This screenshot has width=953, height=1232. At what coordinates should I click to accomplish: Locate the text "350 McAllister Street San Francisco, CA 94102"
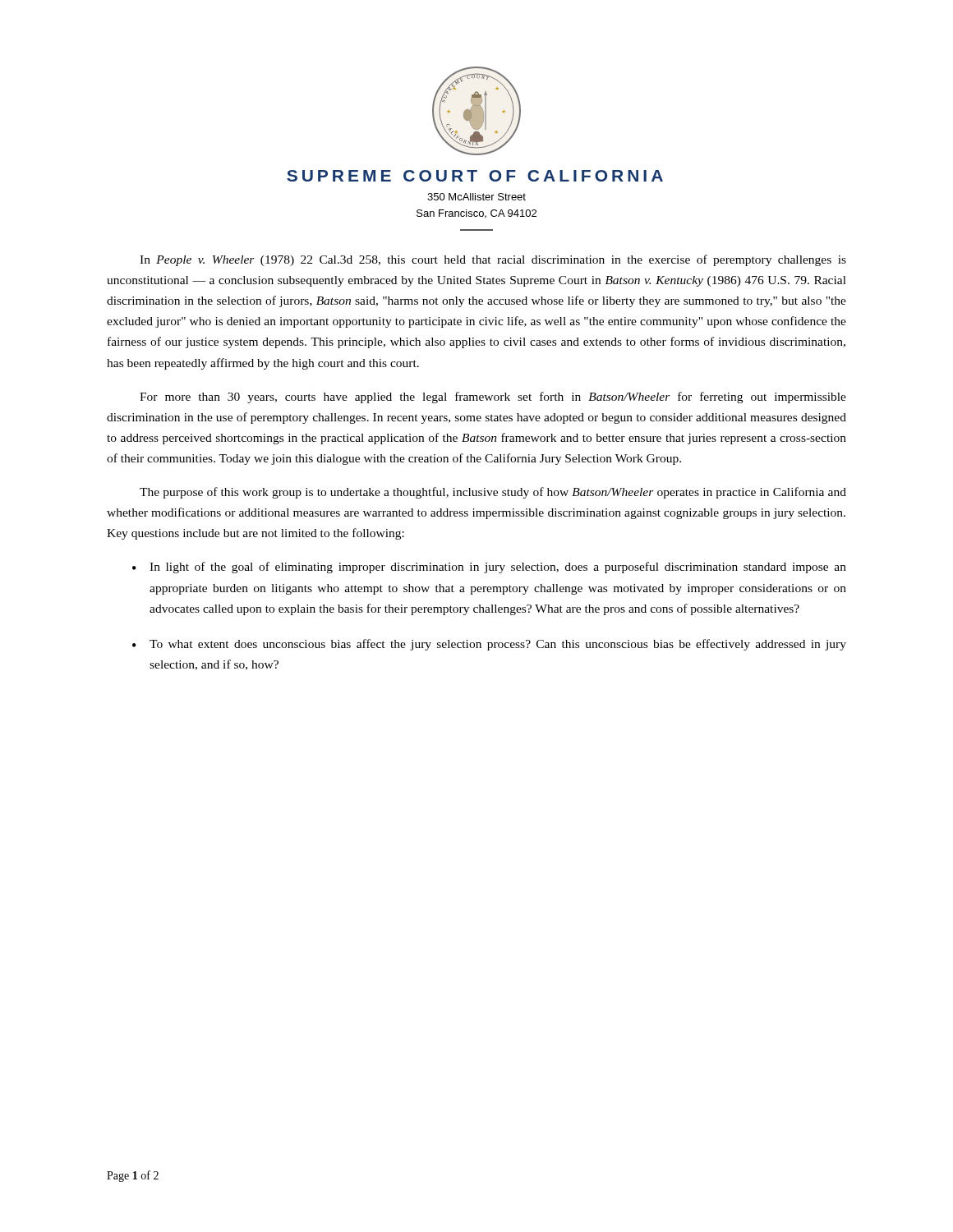[x=476, y=205]
